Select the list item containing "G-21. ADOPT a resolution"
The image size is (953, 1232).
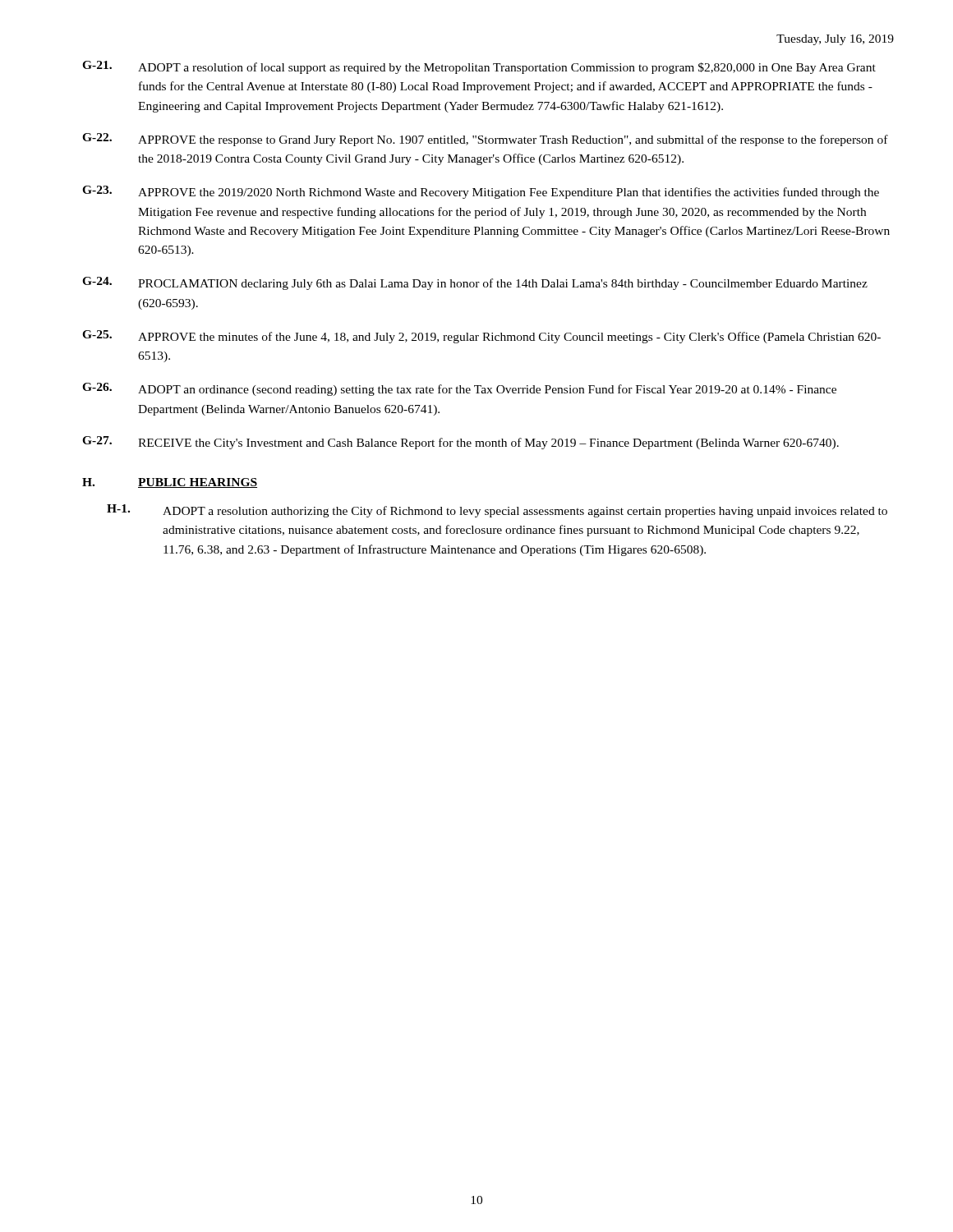coord(488,86)
